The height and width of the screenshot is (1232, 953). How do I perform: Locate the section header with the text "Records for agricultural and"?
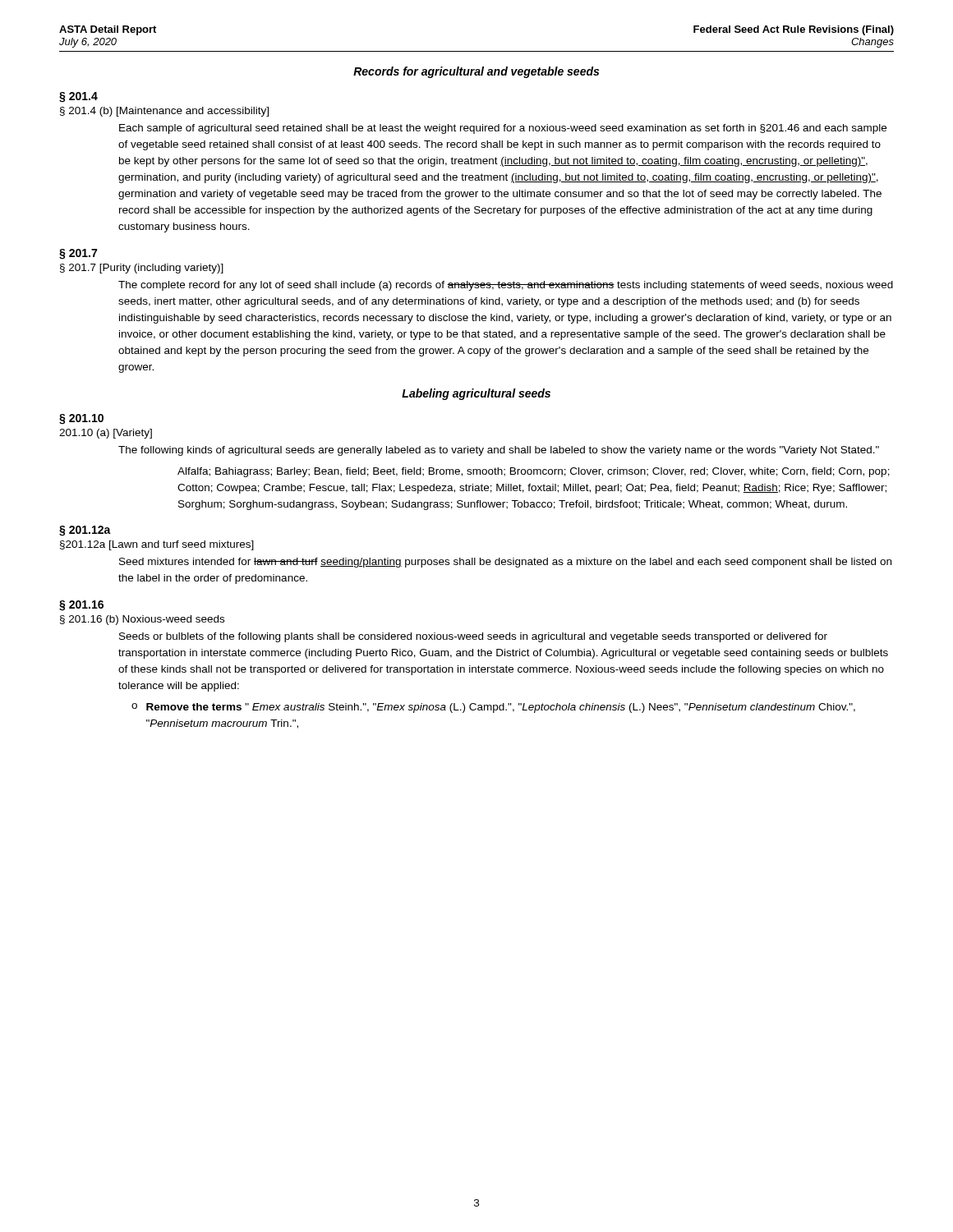click(x=476, y=71)
